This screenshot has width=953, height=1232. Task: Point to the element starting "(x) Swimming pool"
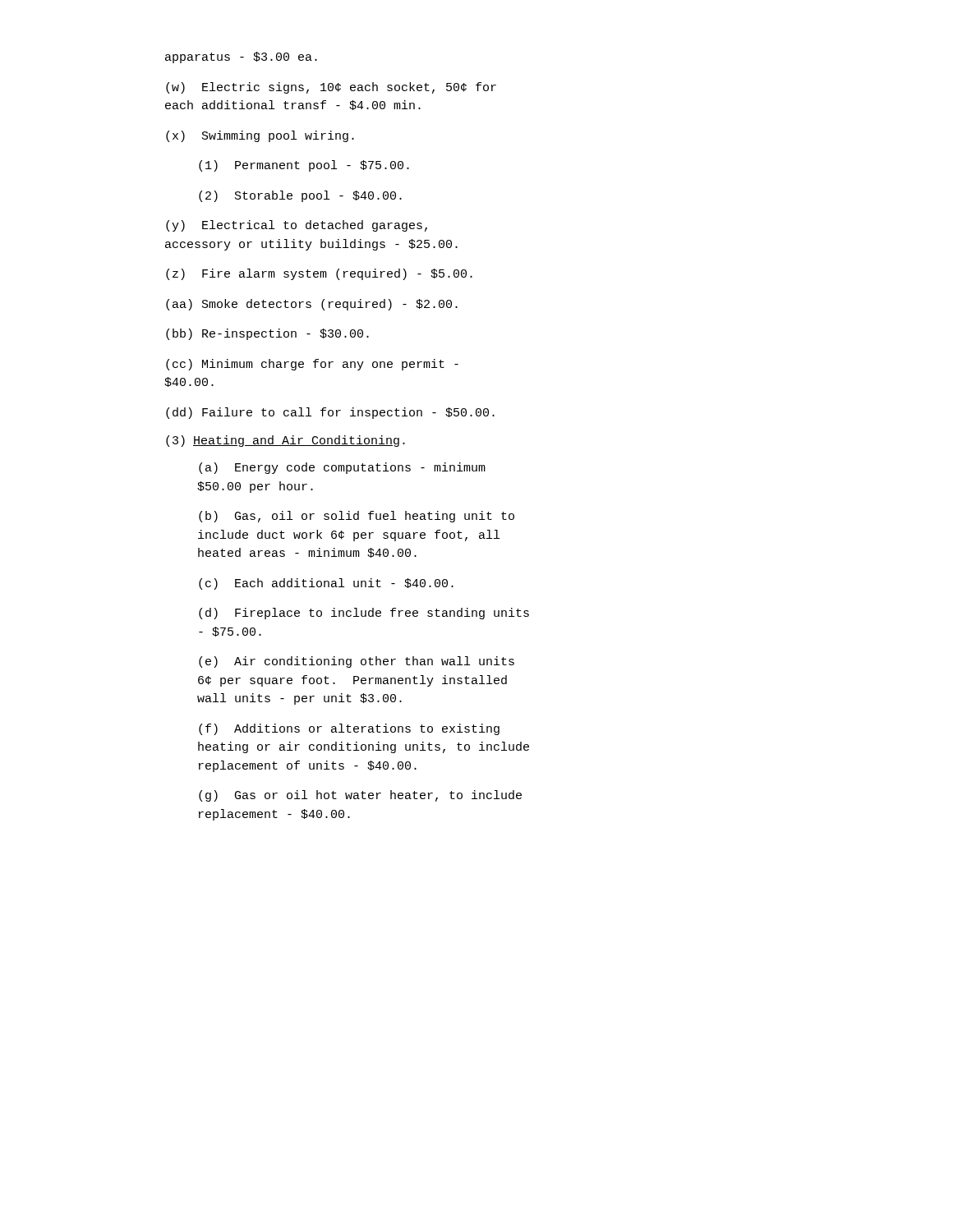point(260,136)
